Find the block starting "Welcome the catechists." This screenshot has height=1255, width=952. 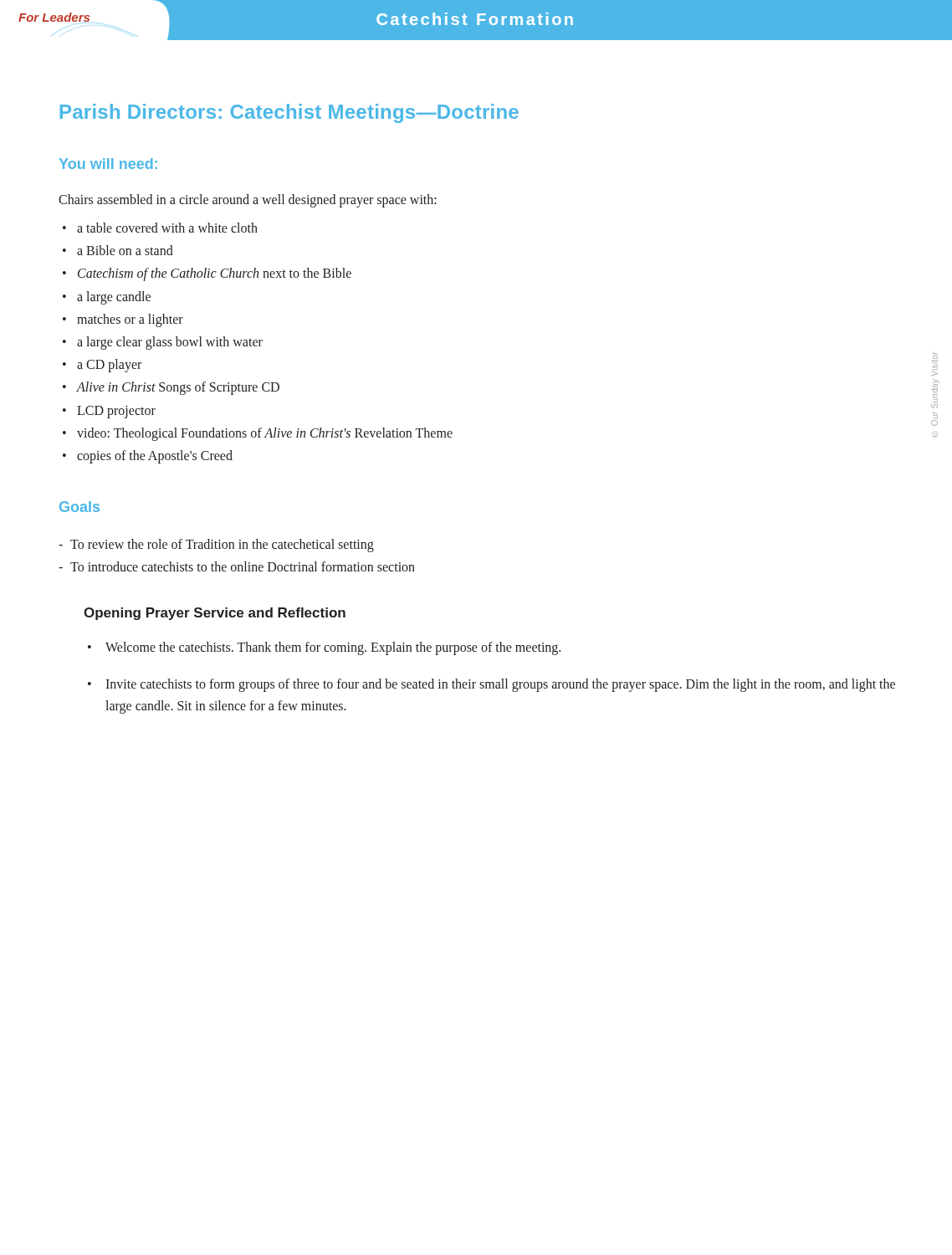tap(334, 648)
